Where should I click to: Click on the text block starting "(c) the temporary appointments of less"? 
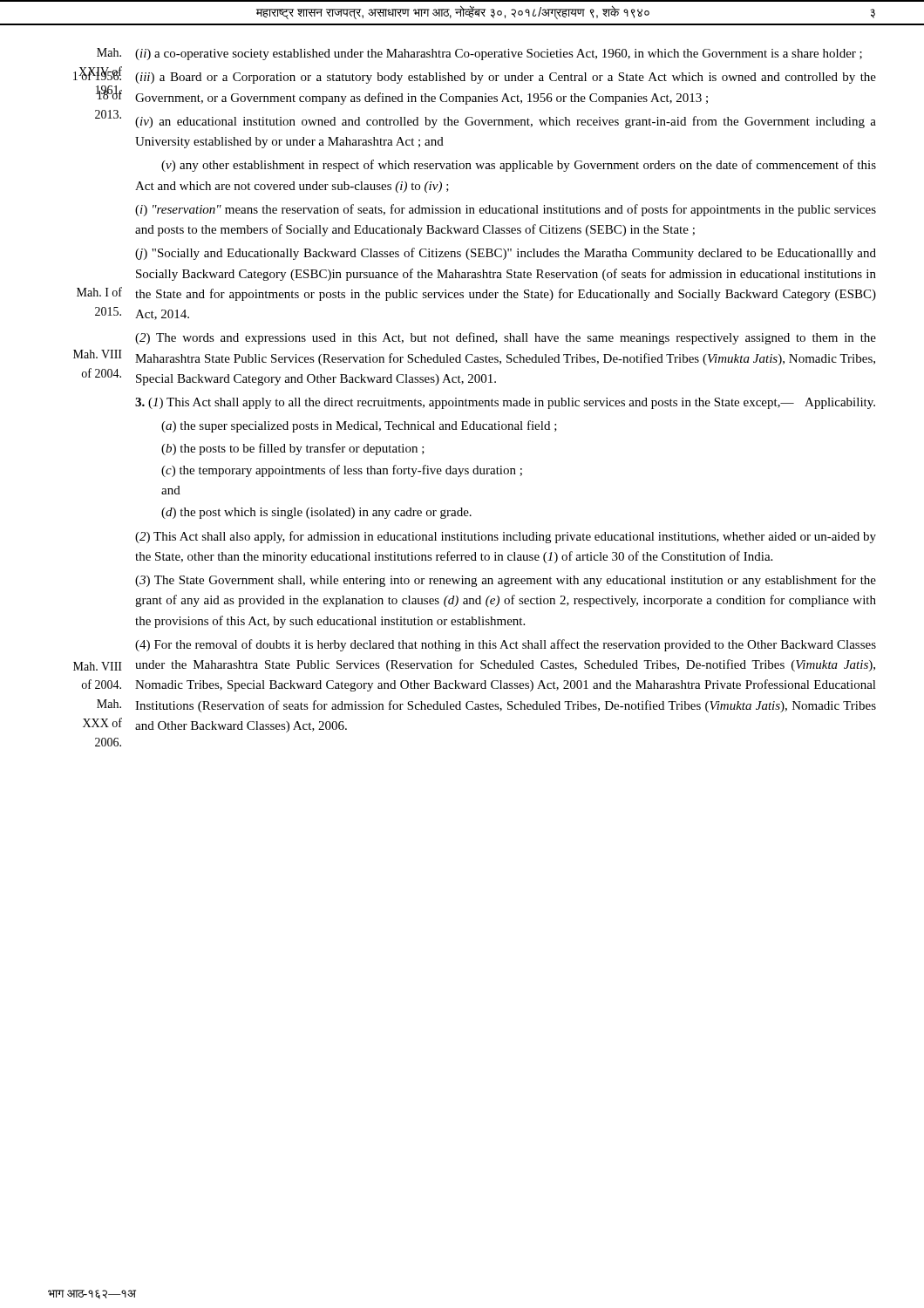tap(342, 480)
